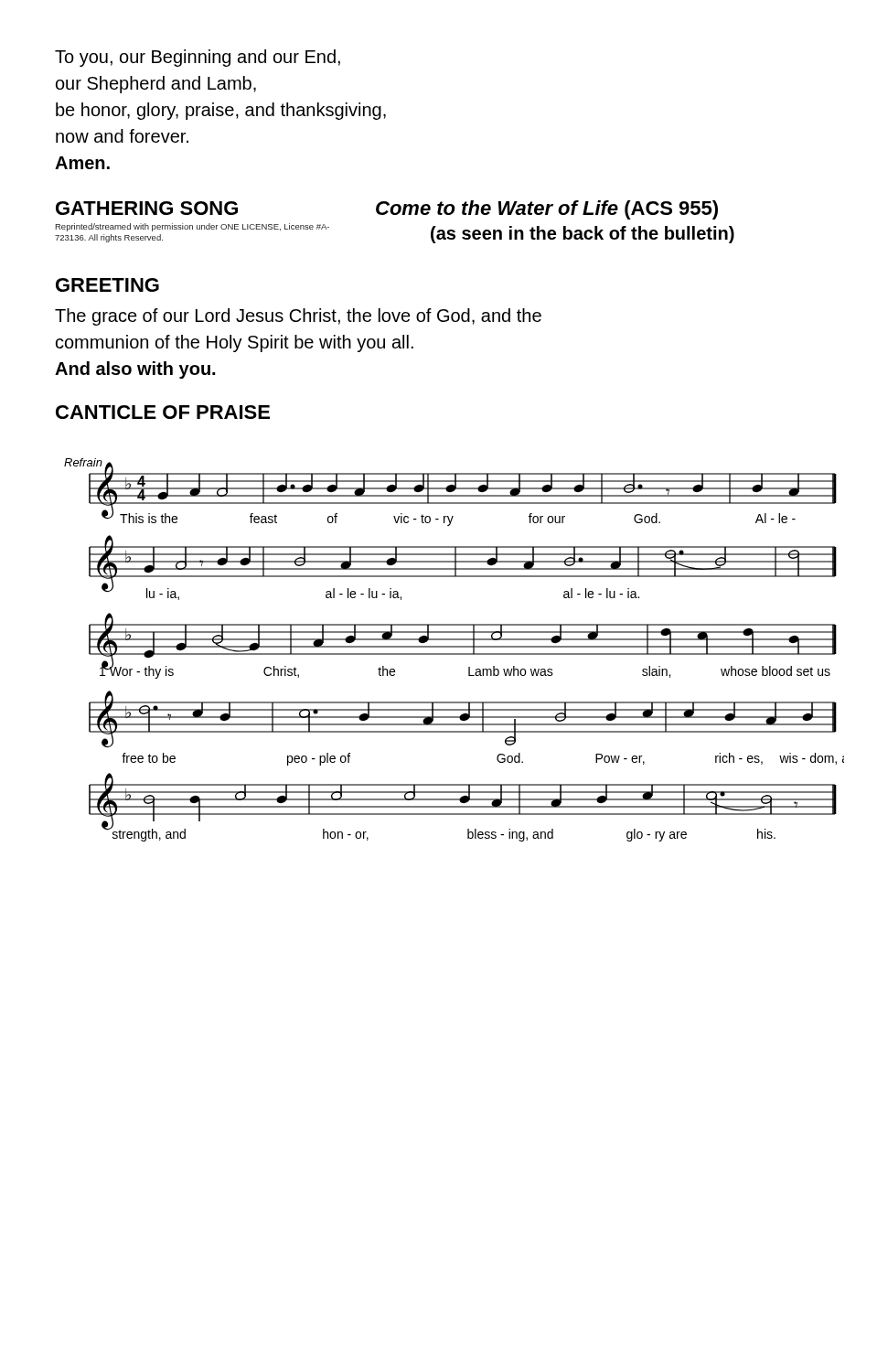
Task: Where is the section header that starts "GATHERING SONG Reprinted/streamed"?
Action: 201,220
